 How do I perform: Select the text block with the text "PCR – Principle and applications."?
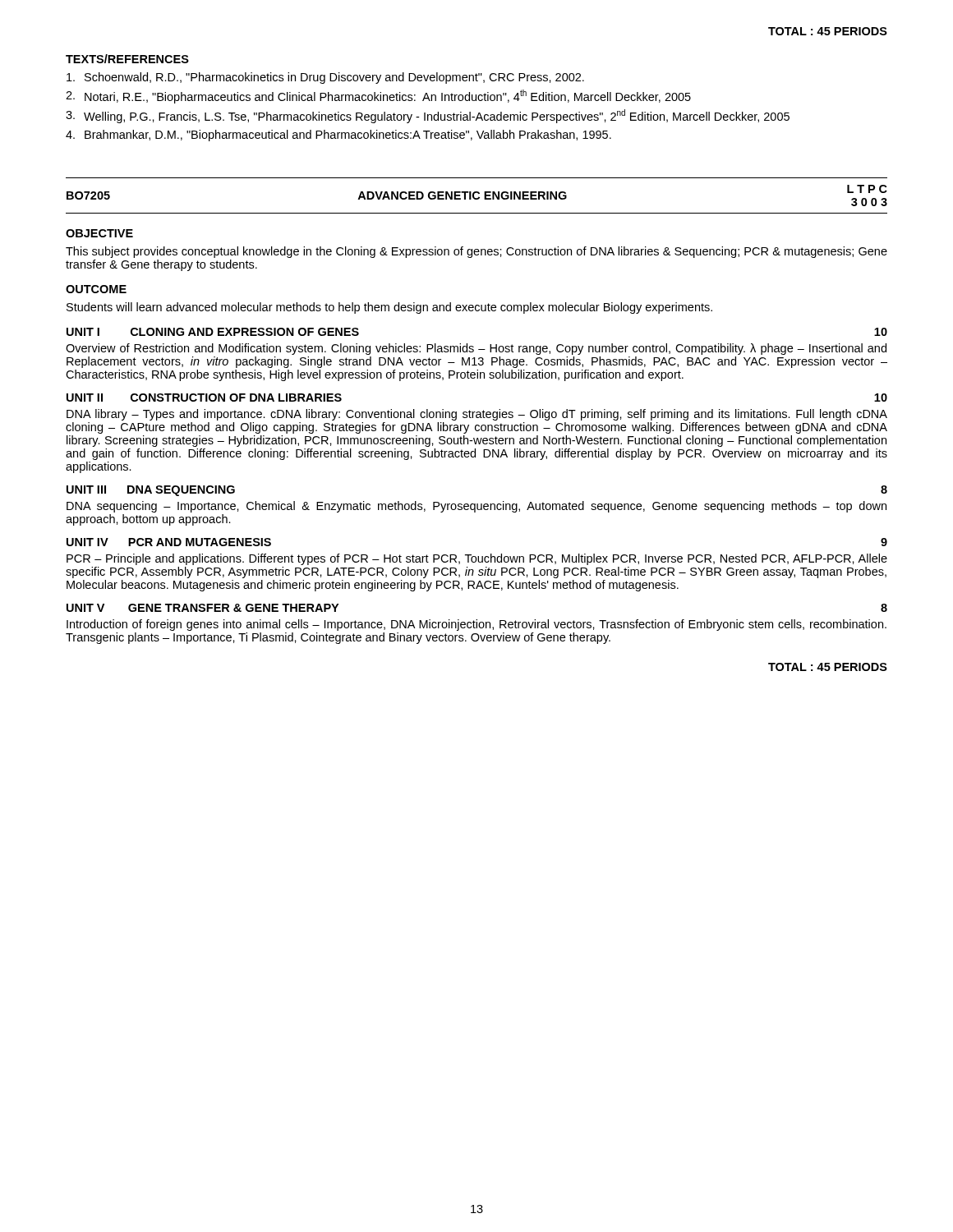476,571
